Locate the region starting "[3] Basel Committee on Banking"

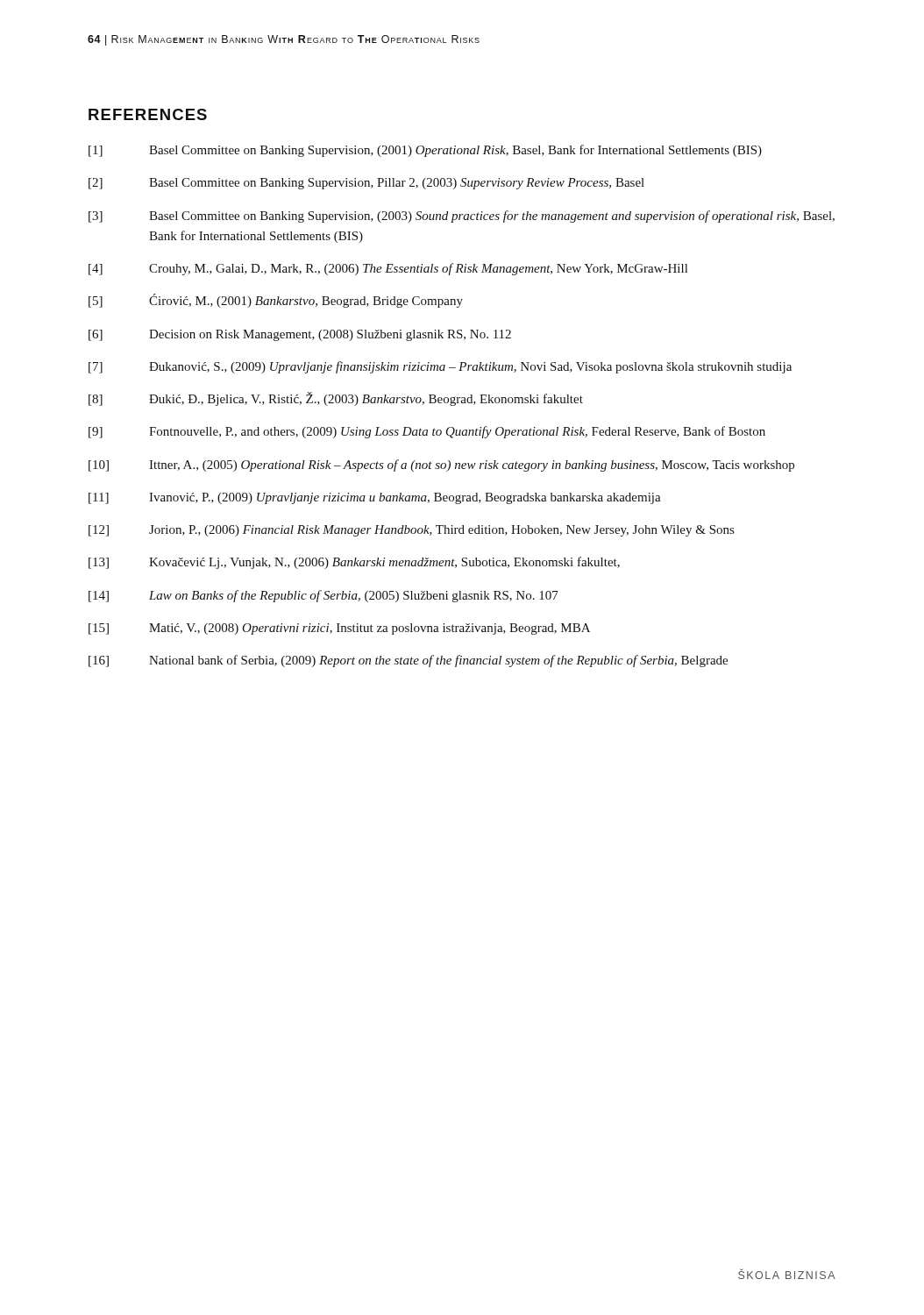pos(462,226)
